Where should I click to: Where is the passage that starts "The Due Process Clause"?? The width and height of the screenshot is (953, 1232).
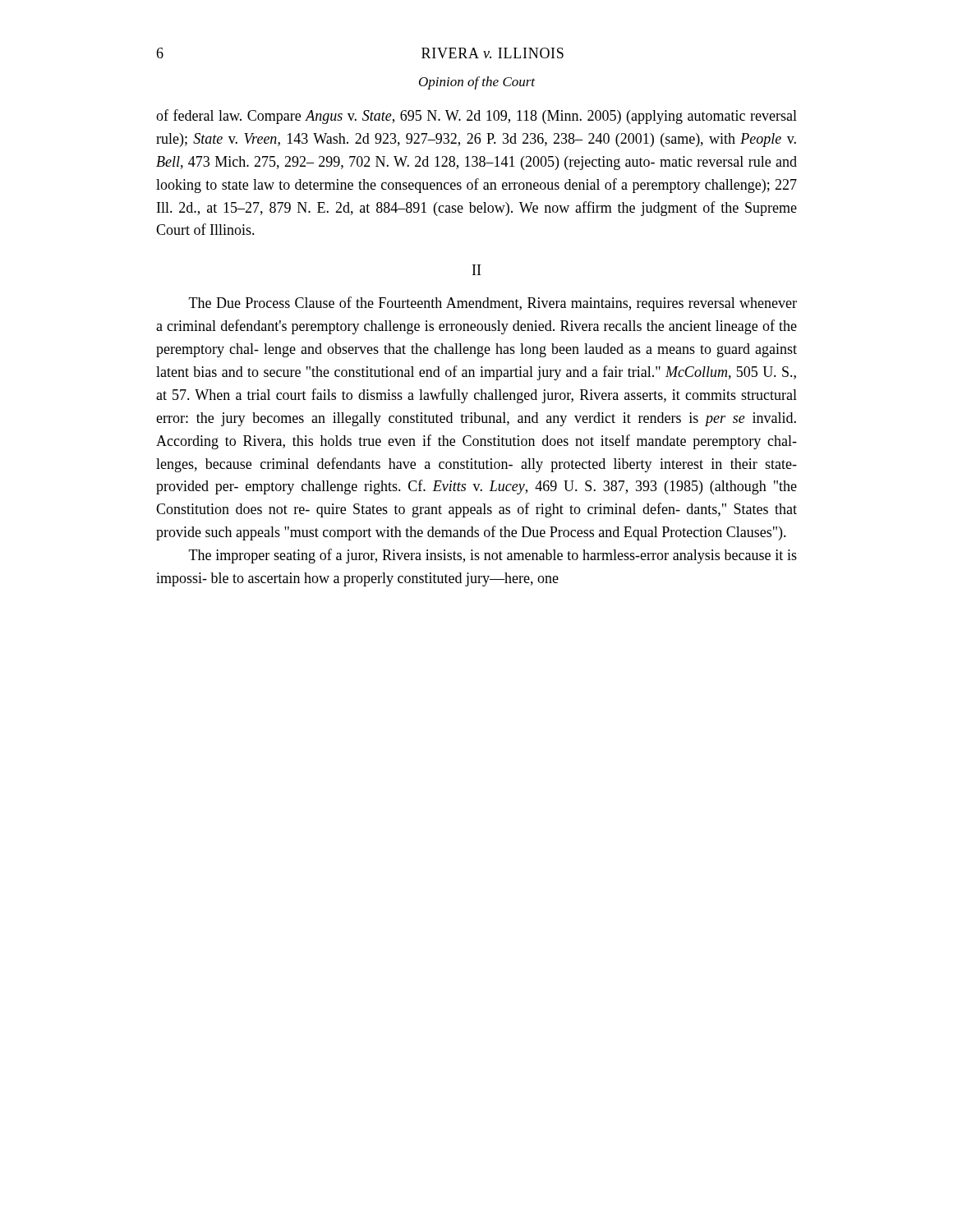point(476,442)
